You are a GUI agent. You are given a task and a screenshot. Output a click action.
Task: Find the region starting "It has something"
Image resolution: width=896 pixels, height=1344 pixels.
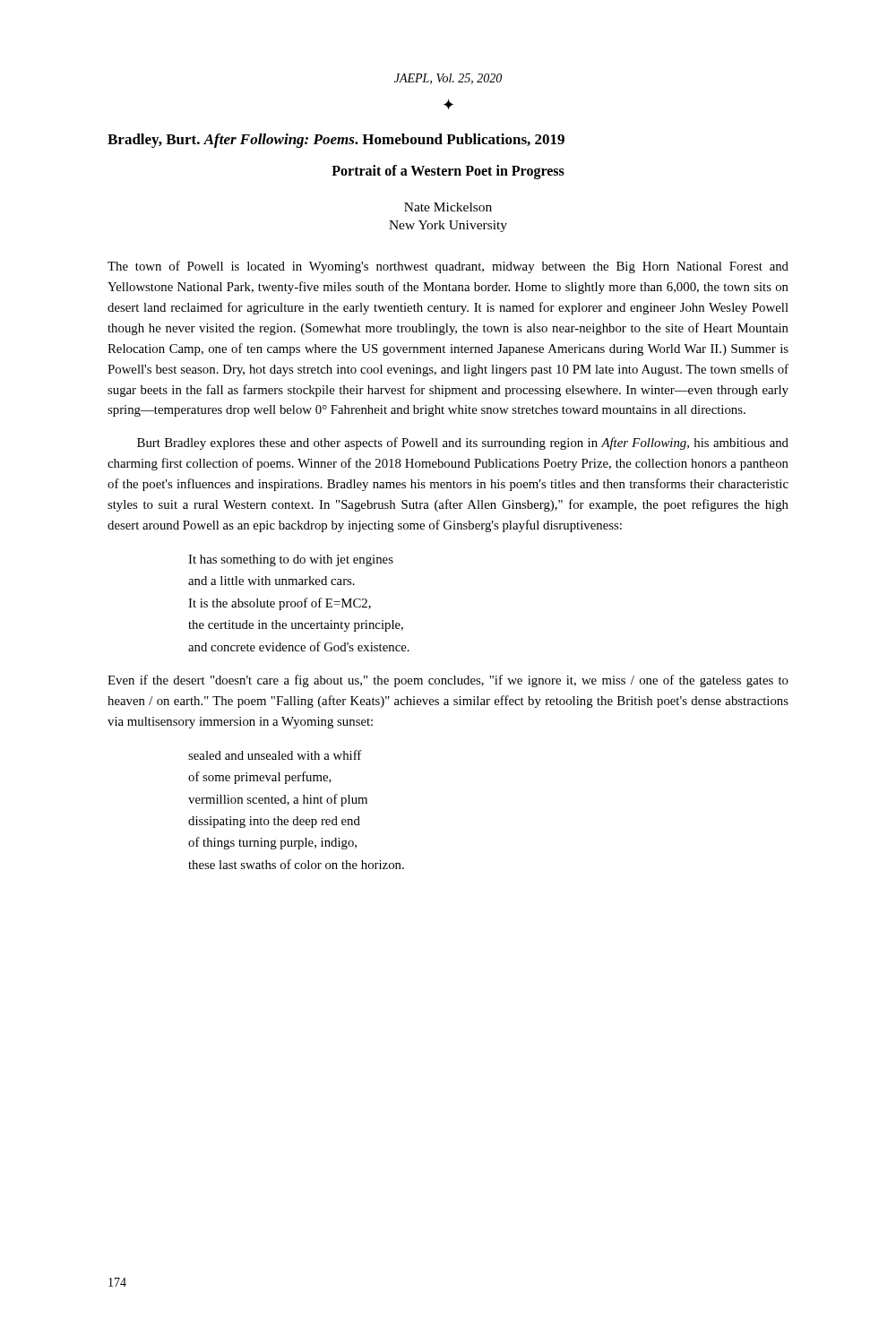pyautogui.click(x=299, y=603)
